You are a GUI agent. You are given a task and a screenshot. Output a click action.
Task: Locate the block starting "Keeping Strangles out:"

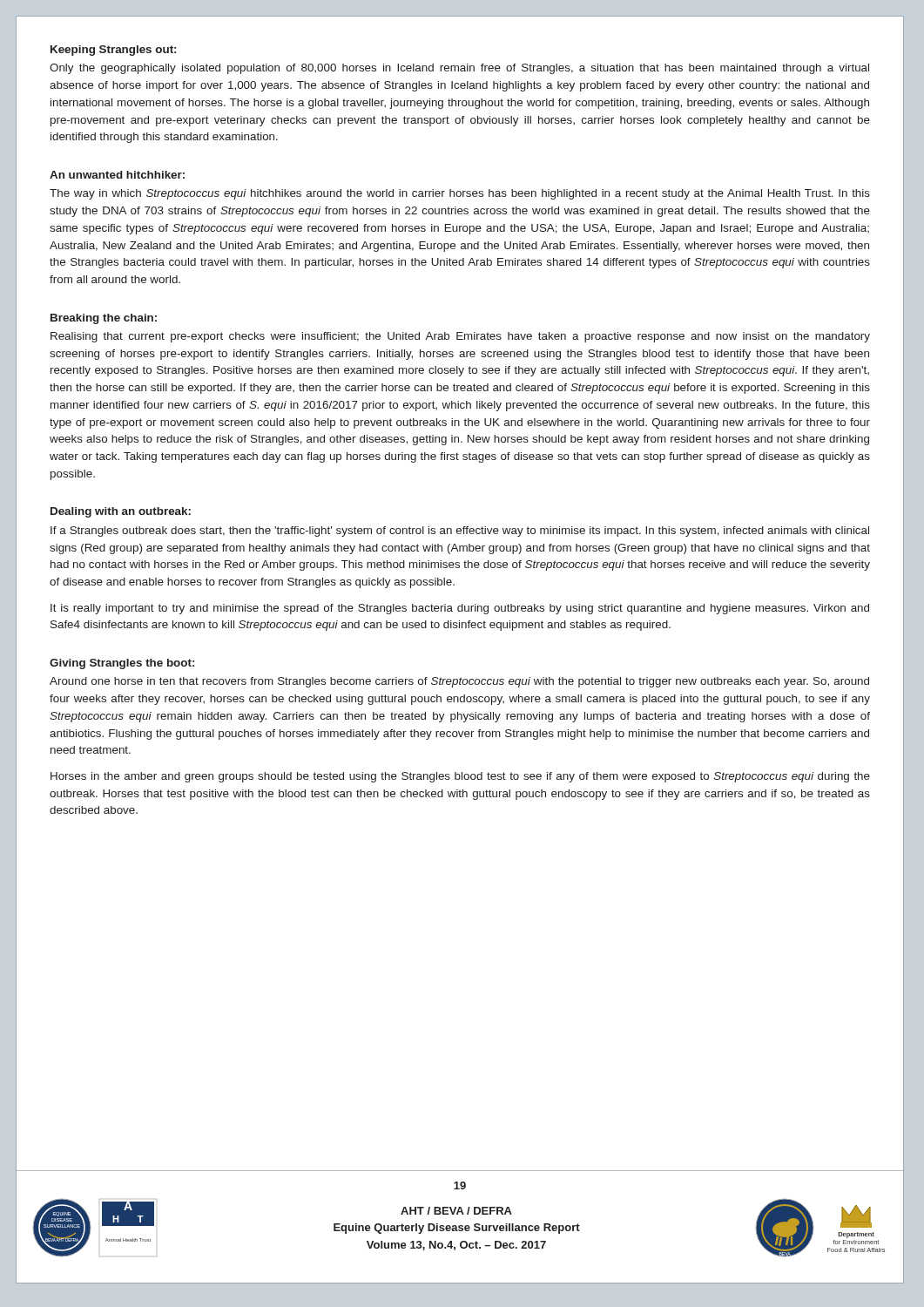(x=113, y=49)
